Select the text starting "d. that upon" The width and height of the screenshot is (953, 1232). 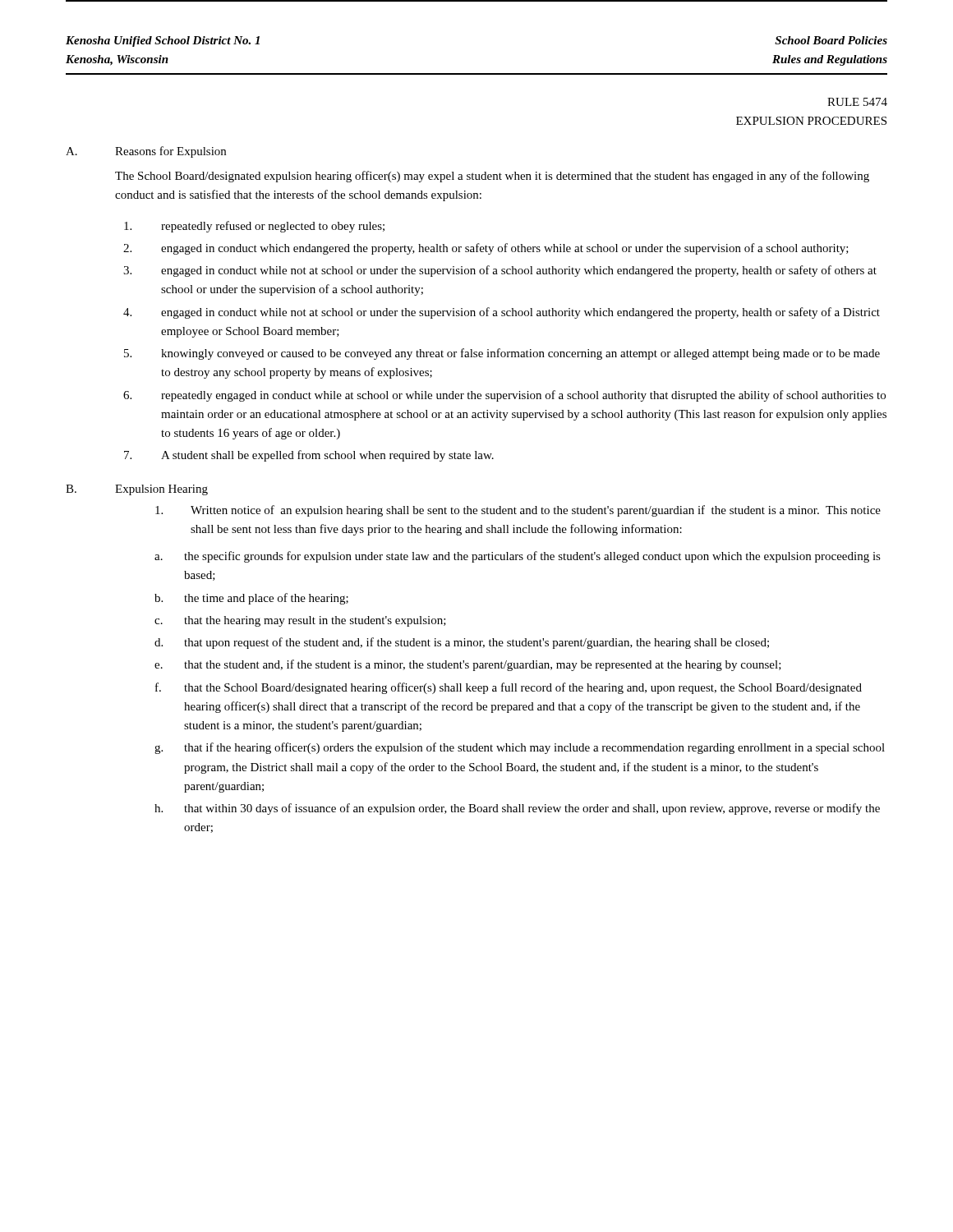[521, 643]
